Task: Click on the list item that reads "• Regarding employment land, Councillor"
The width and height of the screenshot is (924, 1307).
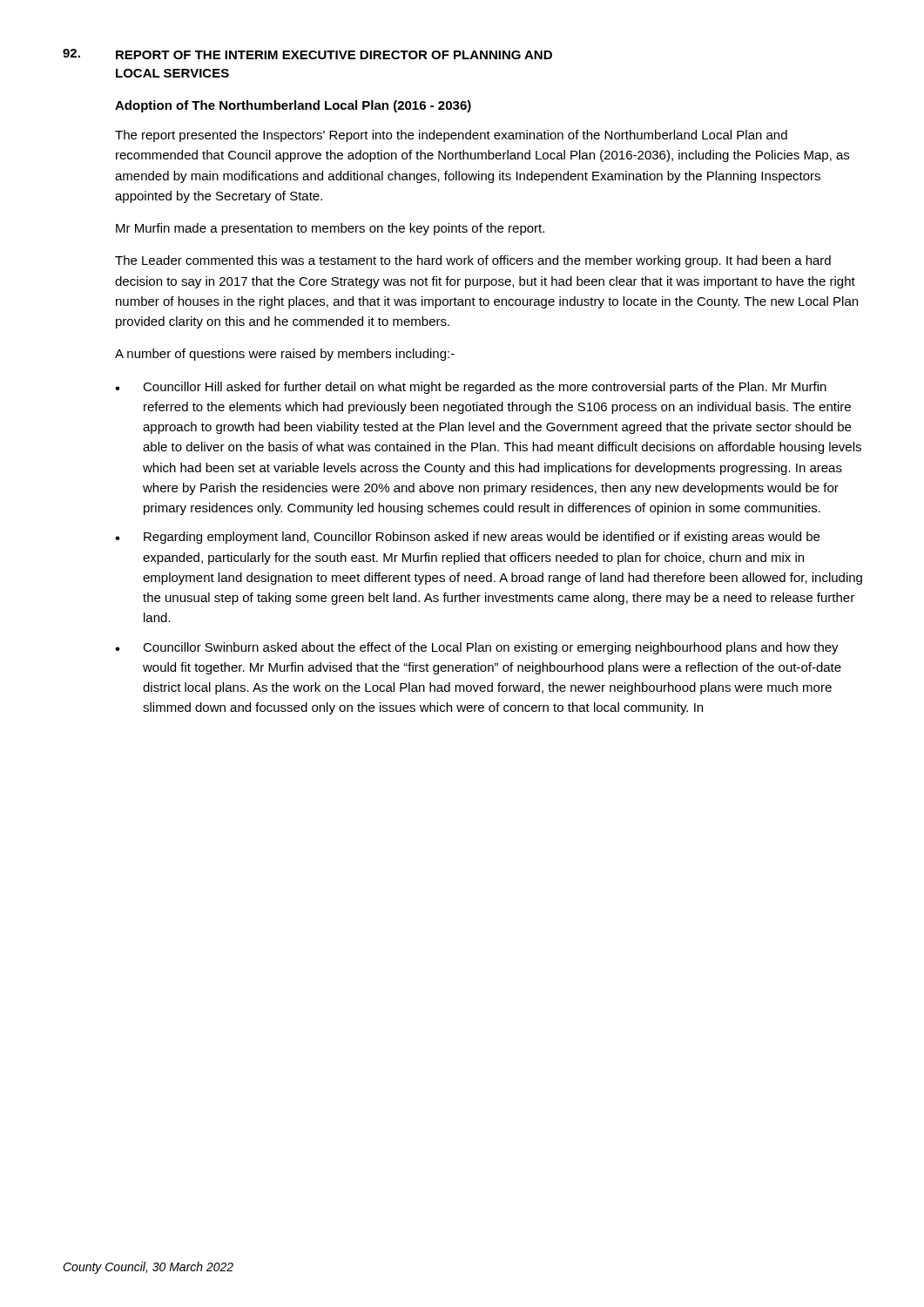Action: point(492,577)
